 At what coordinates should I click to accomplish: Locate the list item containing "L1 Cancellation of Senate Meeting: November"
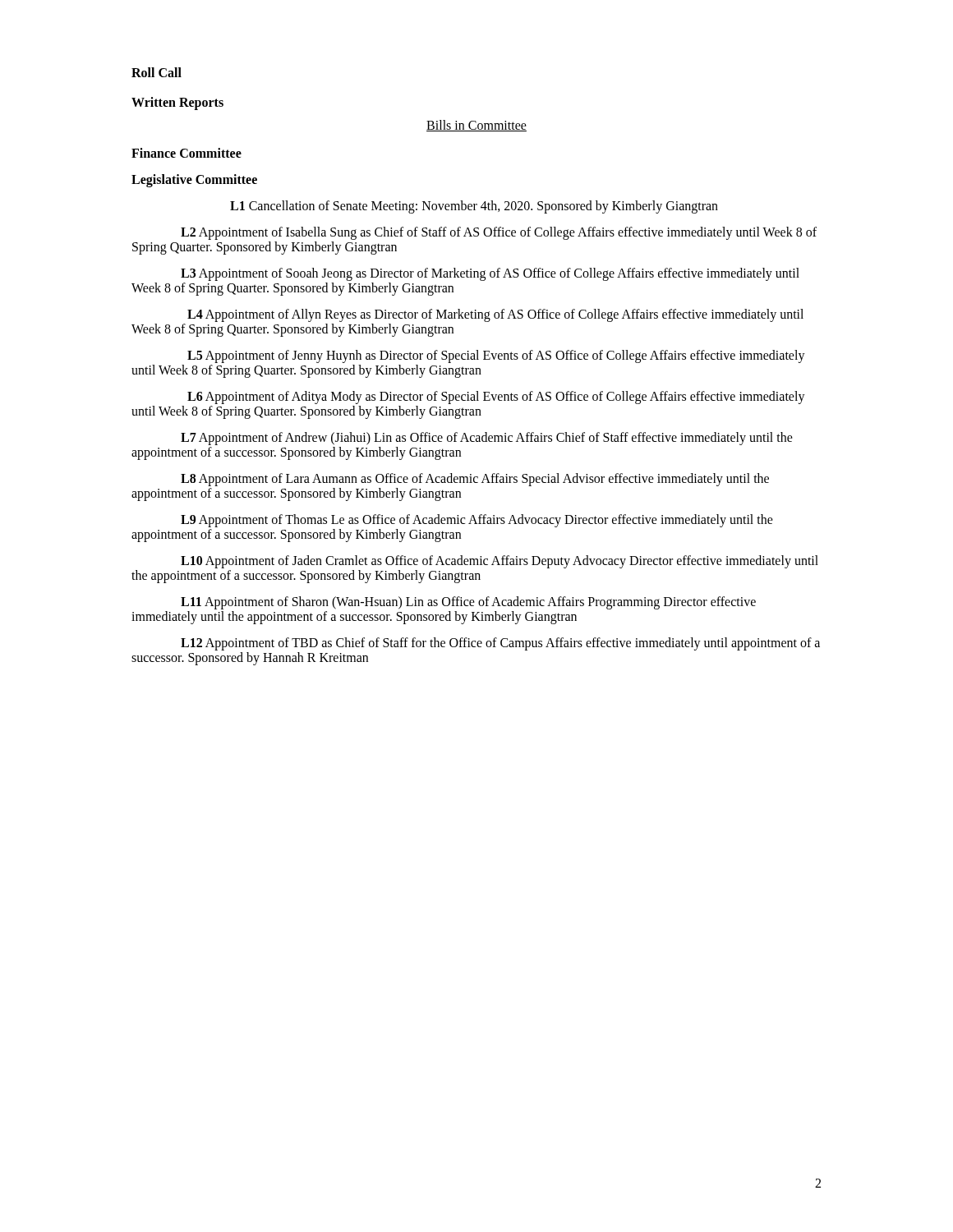click(476, 206)
